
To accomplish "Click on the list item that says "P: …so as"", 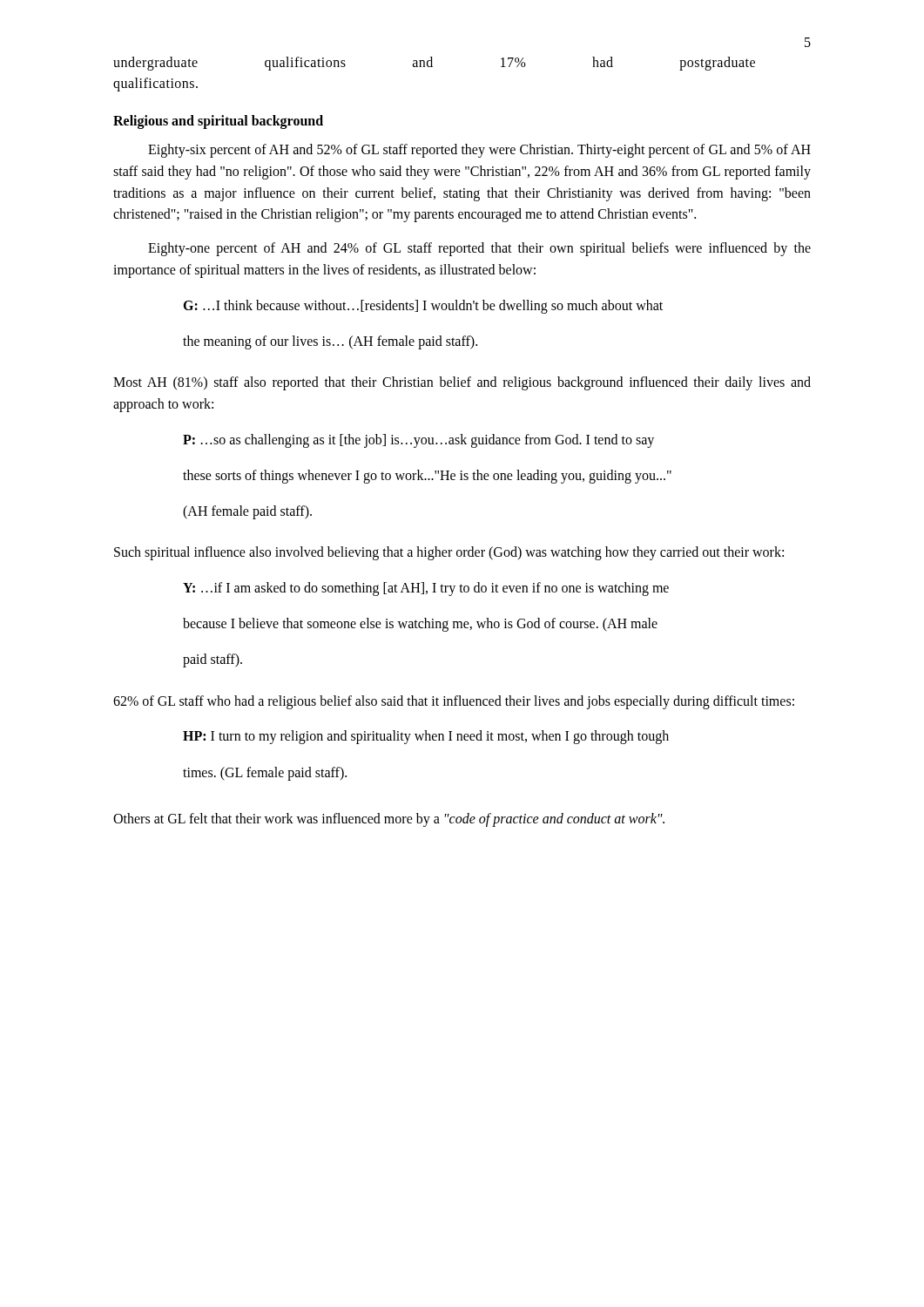I will tap(497, 475).
